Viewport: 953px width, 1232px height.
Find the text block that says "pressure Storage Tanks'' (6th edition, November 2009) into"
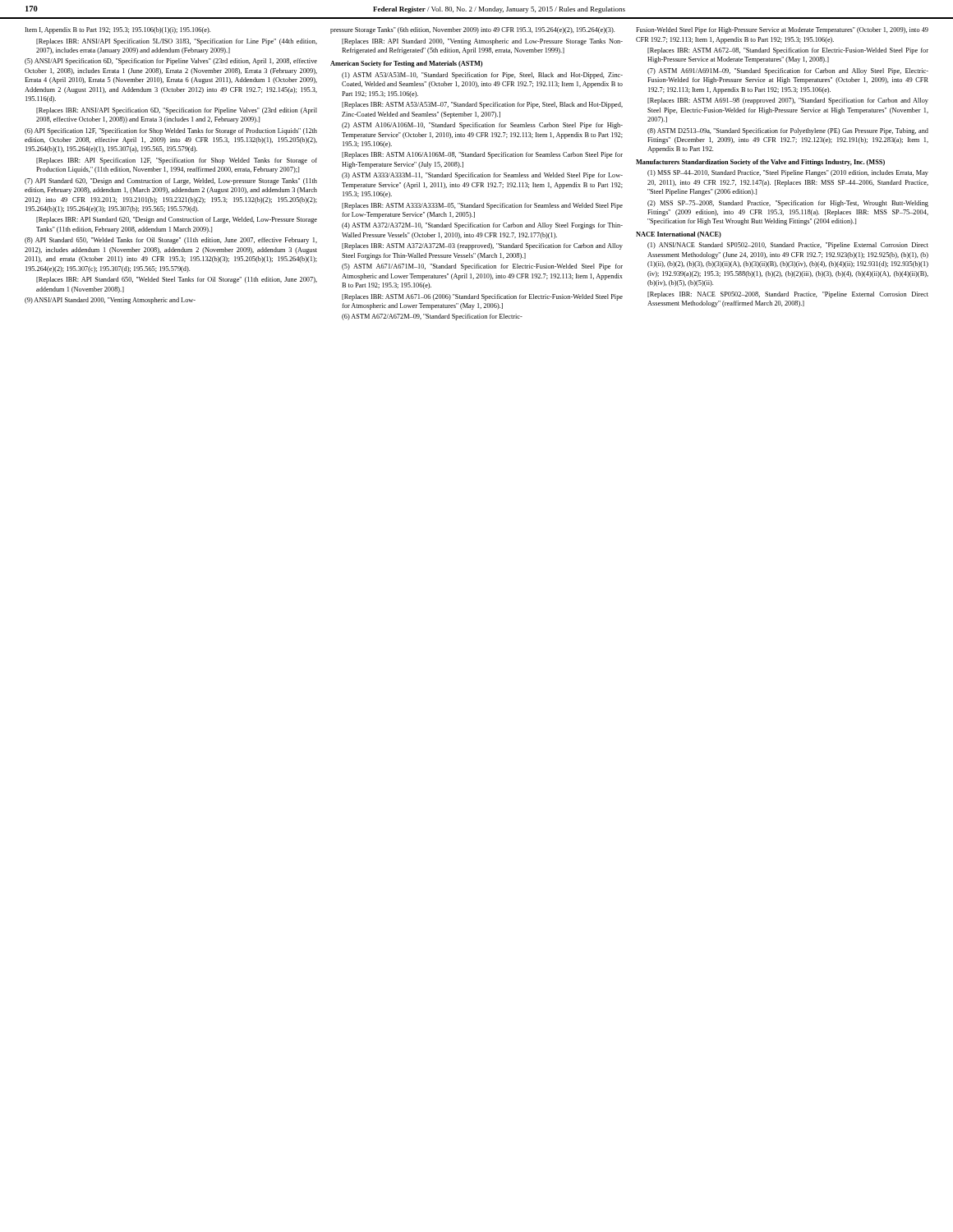[x=476, y=174]
